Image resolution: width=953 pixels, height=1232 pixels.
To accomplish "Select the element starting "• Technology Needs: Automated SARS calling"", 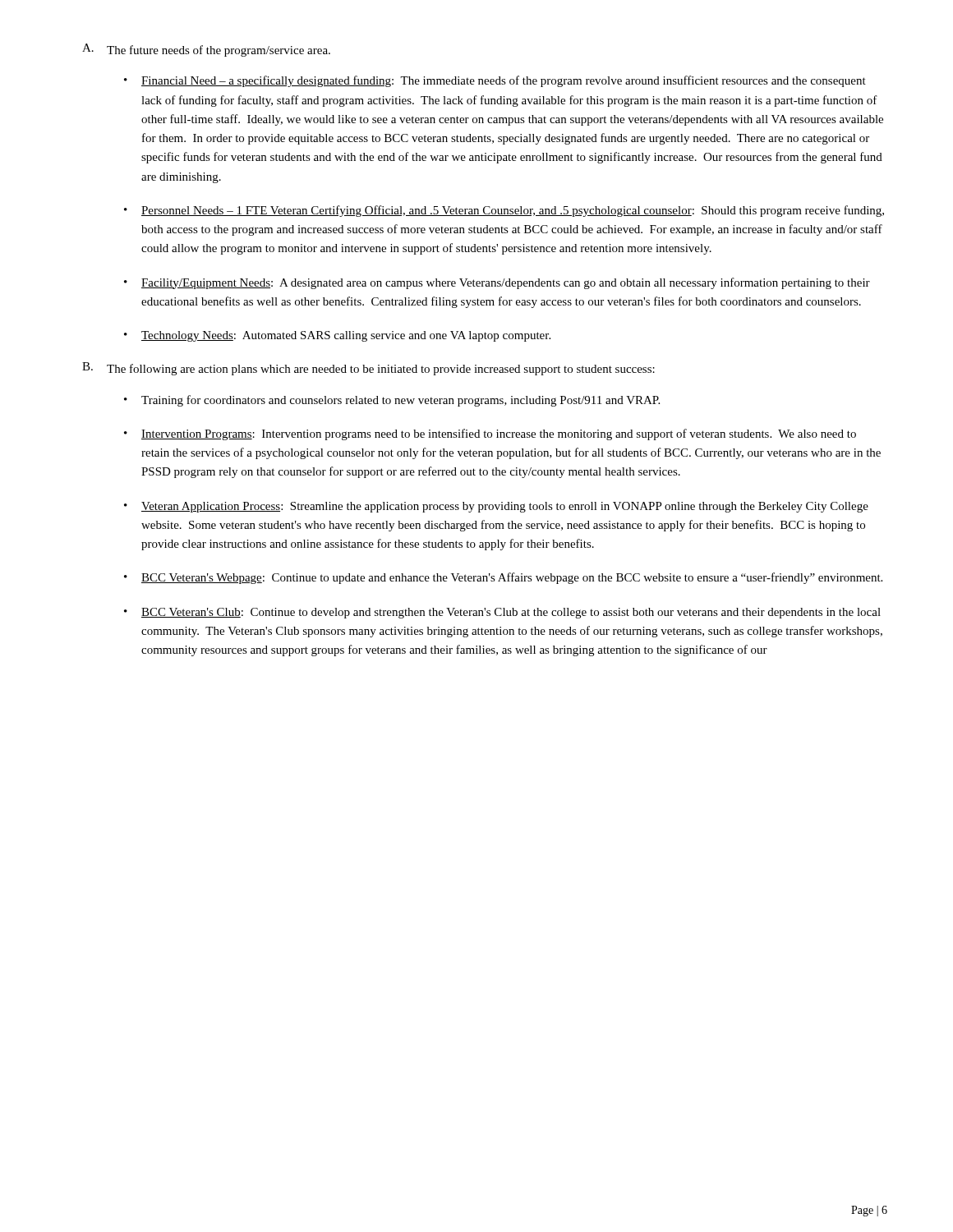I will pyautogui.click(x=505, y=336).
